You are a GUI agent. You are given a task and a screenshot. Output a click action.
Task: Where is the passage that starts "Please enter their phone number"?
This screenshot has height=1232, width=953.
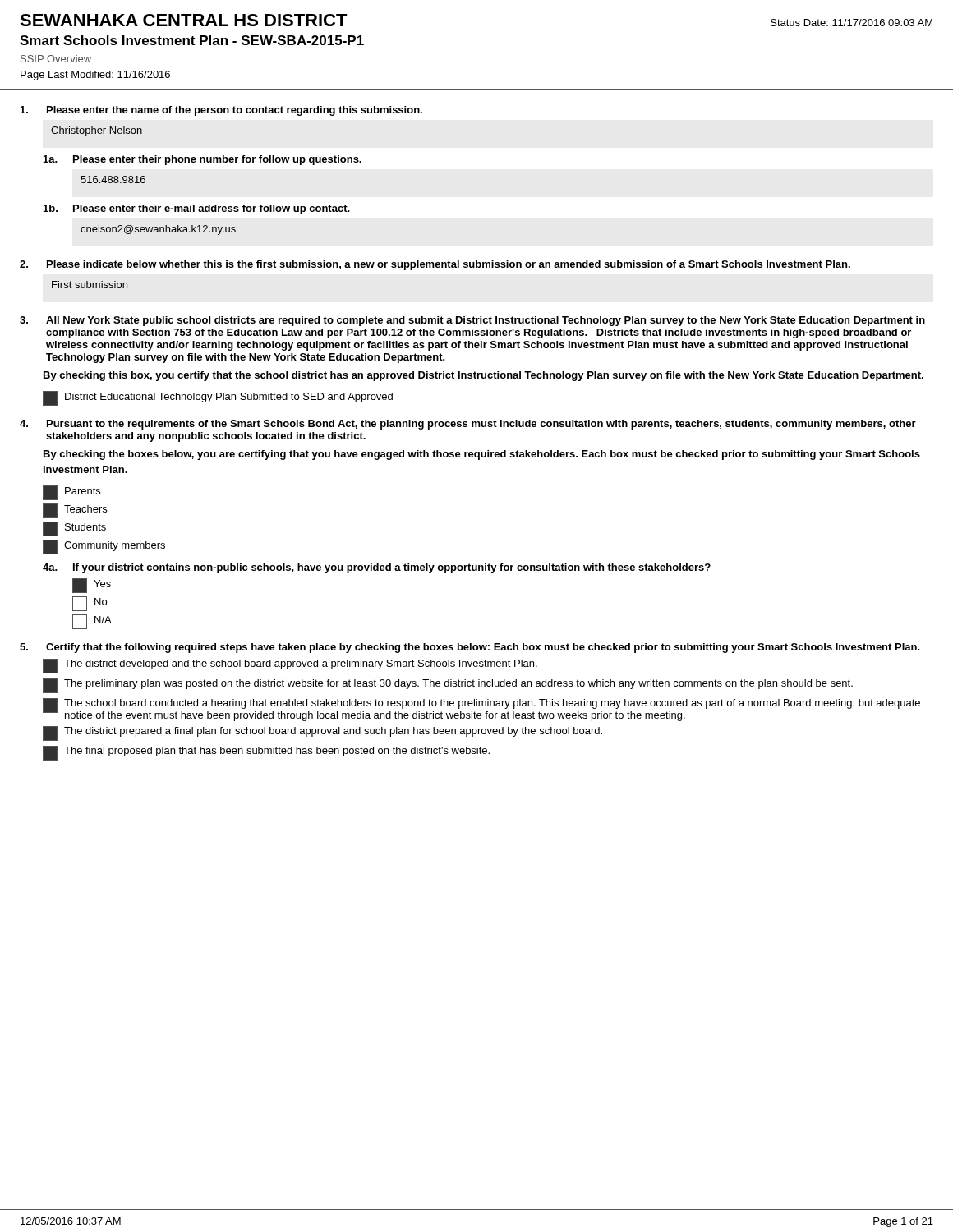pos(217,159)
